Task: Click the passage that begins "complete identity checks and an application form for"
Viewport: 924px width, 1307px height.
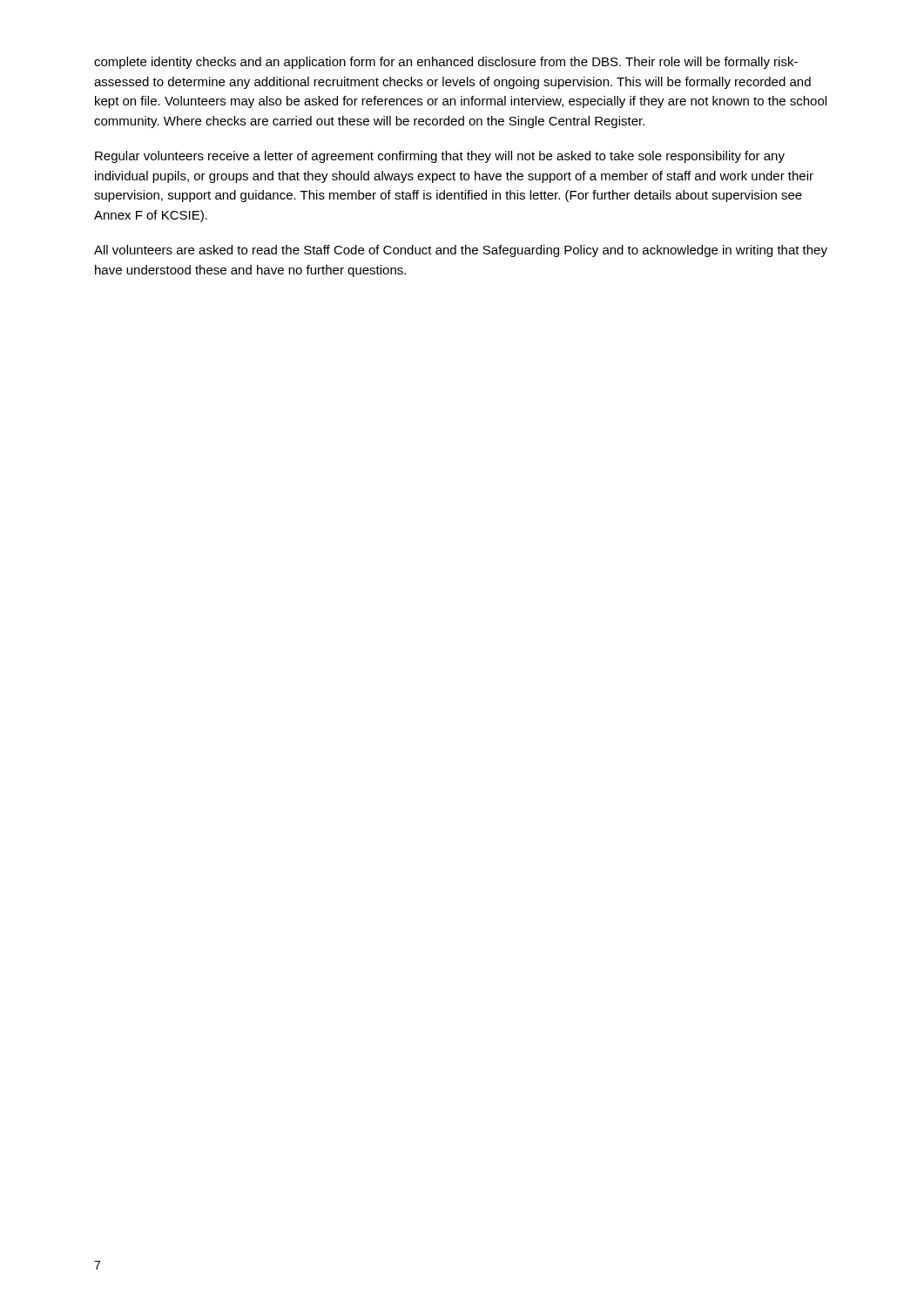Action: [x=461, y=91]
